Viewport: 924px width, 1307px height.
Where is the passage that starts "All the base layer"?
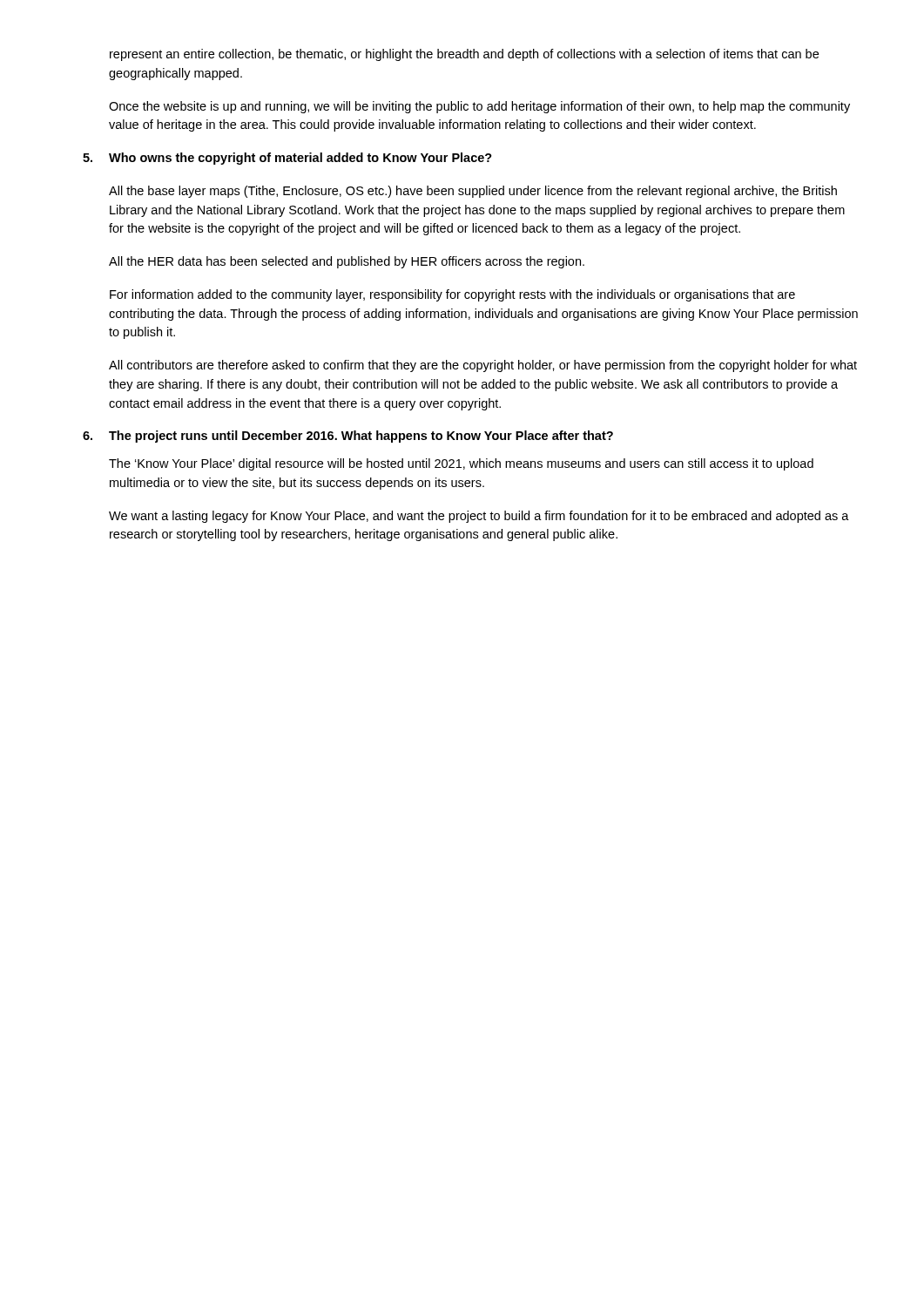coord(477,210)
